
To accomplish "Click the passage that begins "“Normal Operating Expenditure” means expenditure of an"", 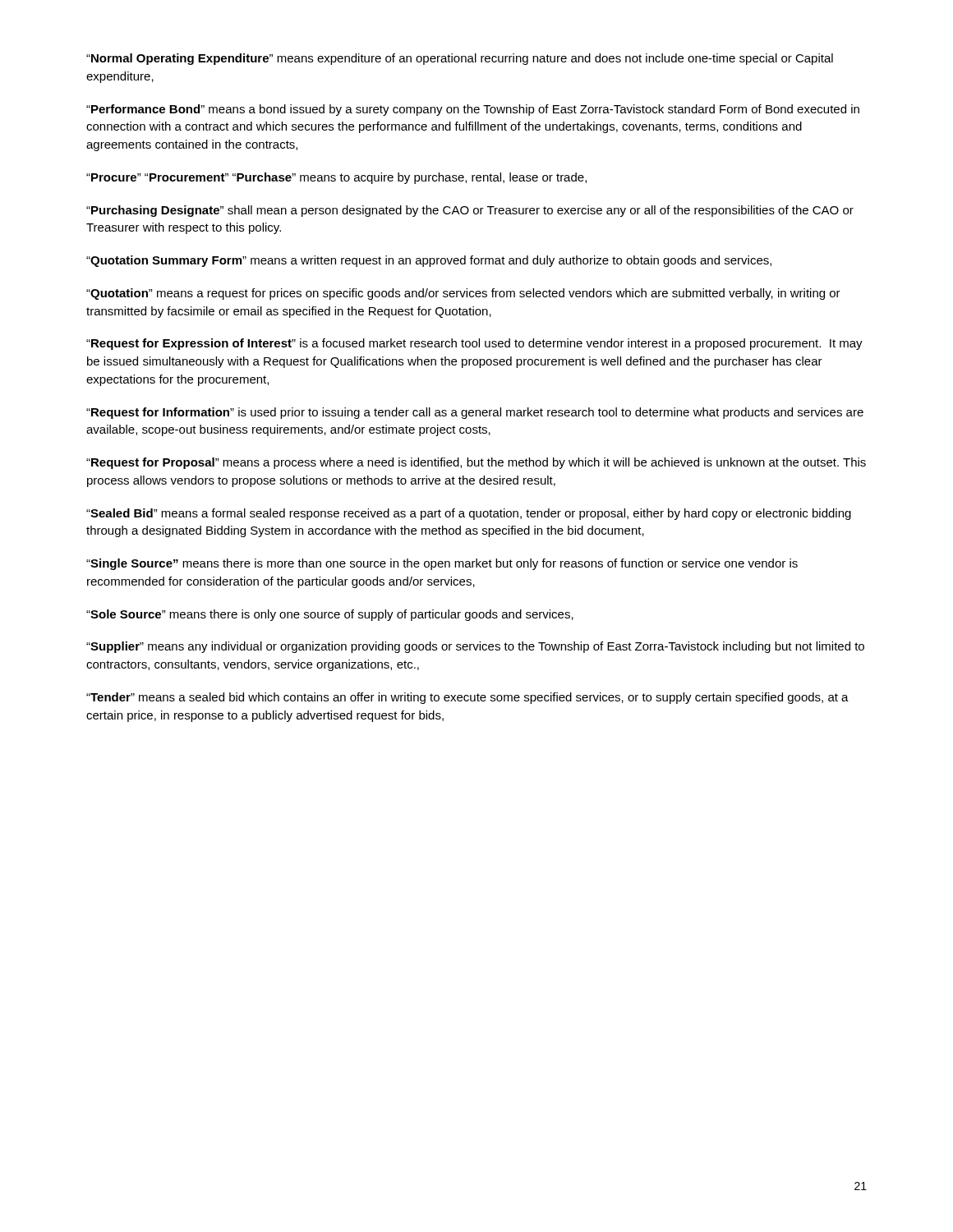I will (460, 67).
